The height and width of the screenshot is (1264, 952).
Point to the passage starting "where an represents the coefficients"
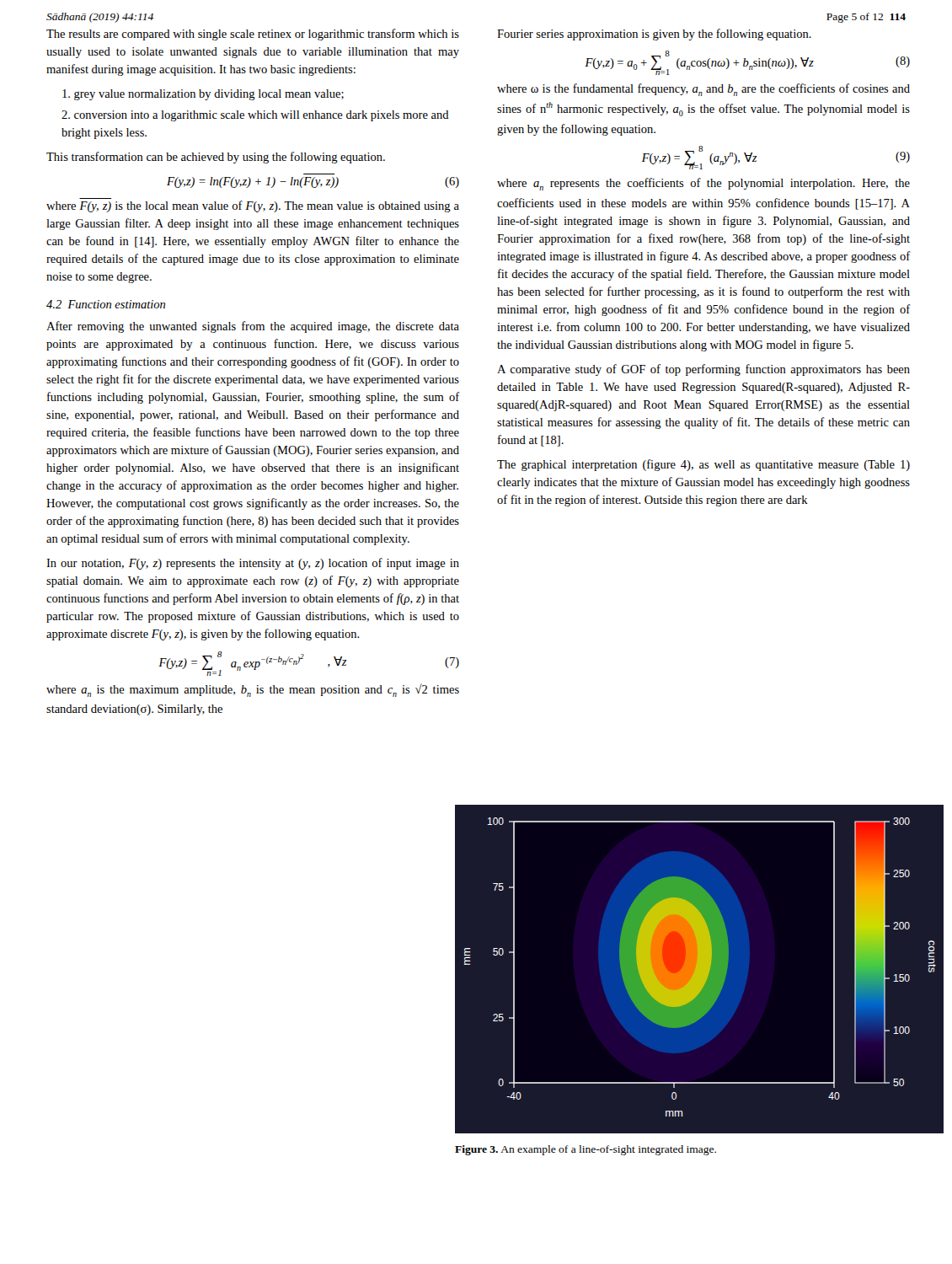click(703, 264)
